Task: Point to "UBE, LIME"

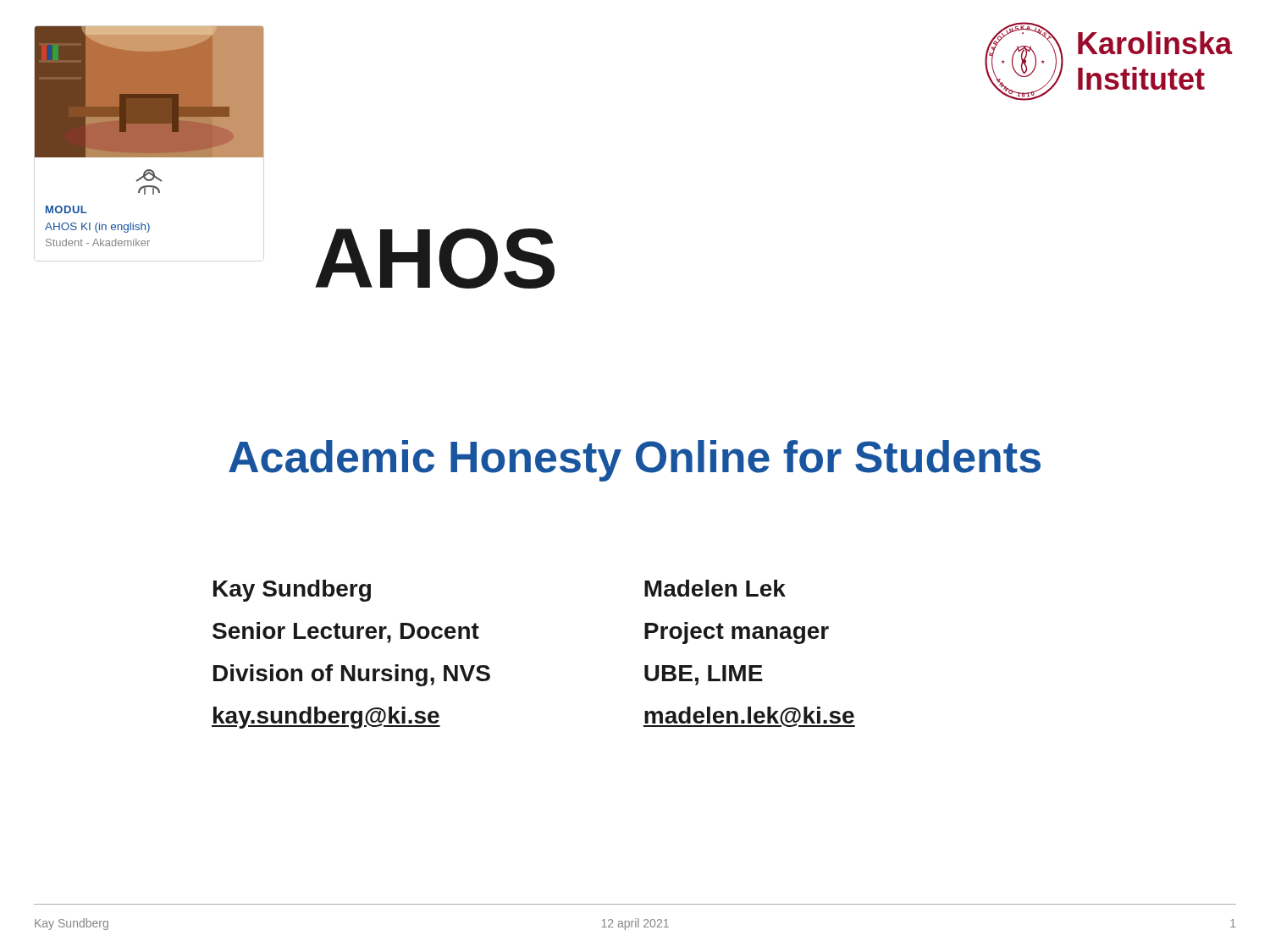Action: [703, 673]
